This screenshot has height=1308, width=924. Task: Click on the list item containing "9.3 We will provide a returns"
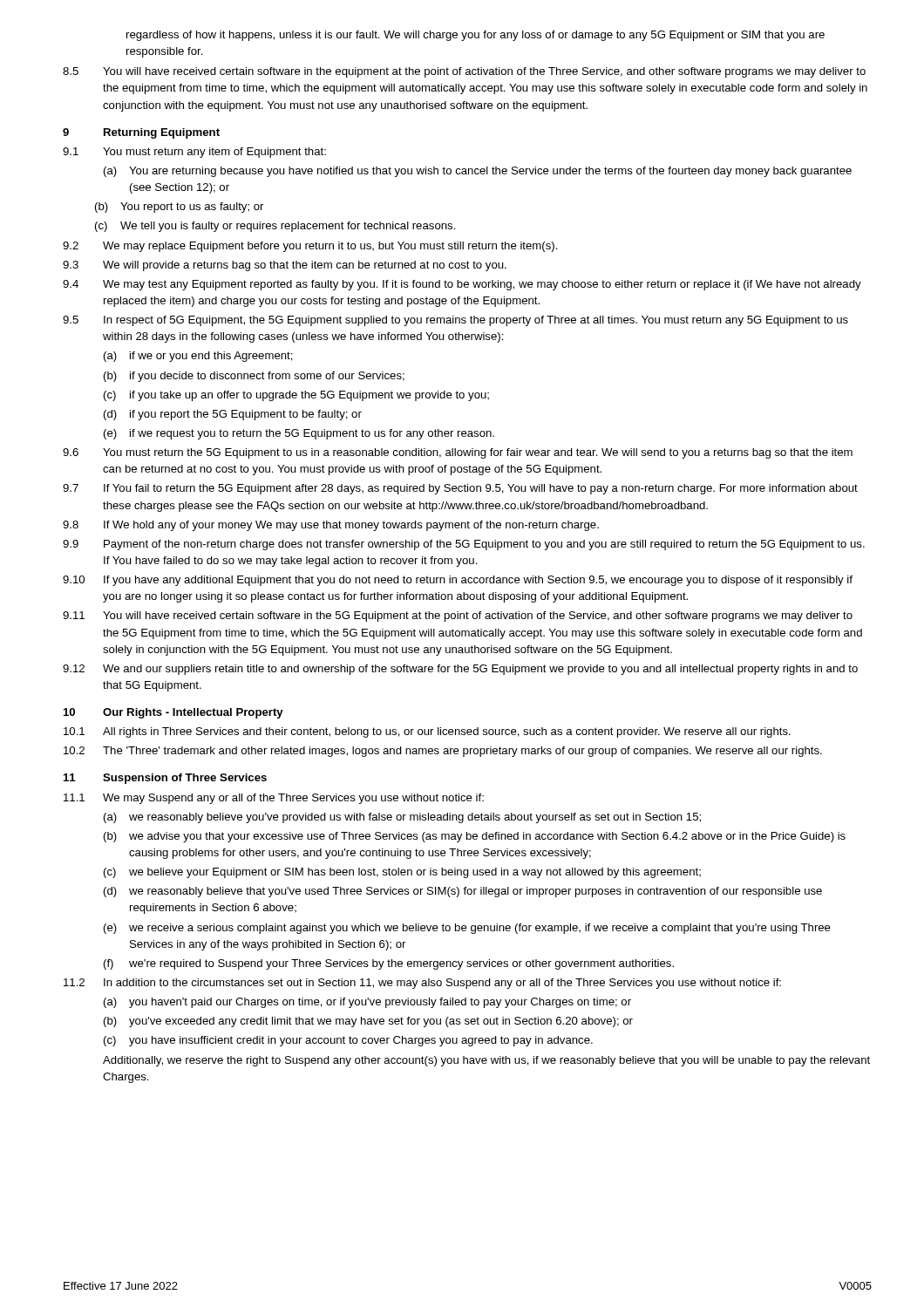(x=467, y=264)
